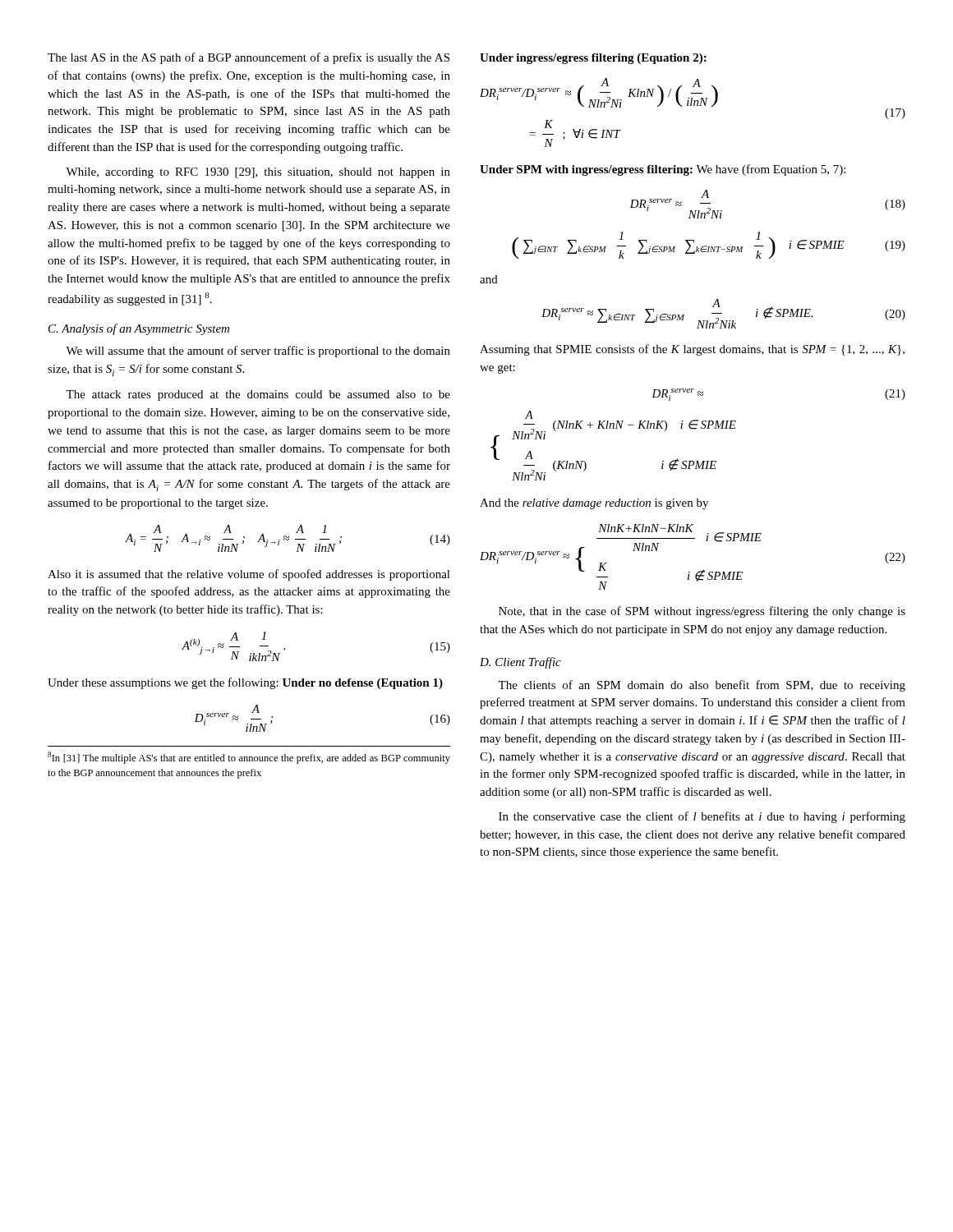Viewport: 953px width, 1232px height.
Task: Locate the formula that reads "Diserver ≈ AilnN;"
Action: [249, 719]
